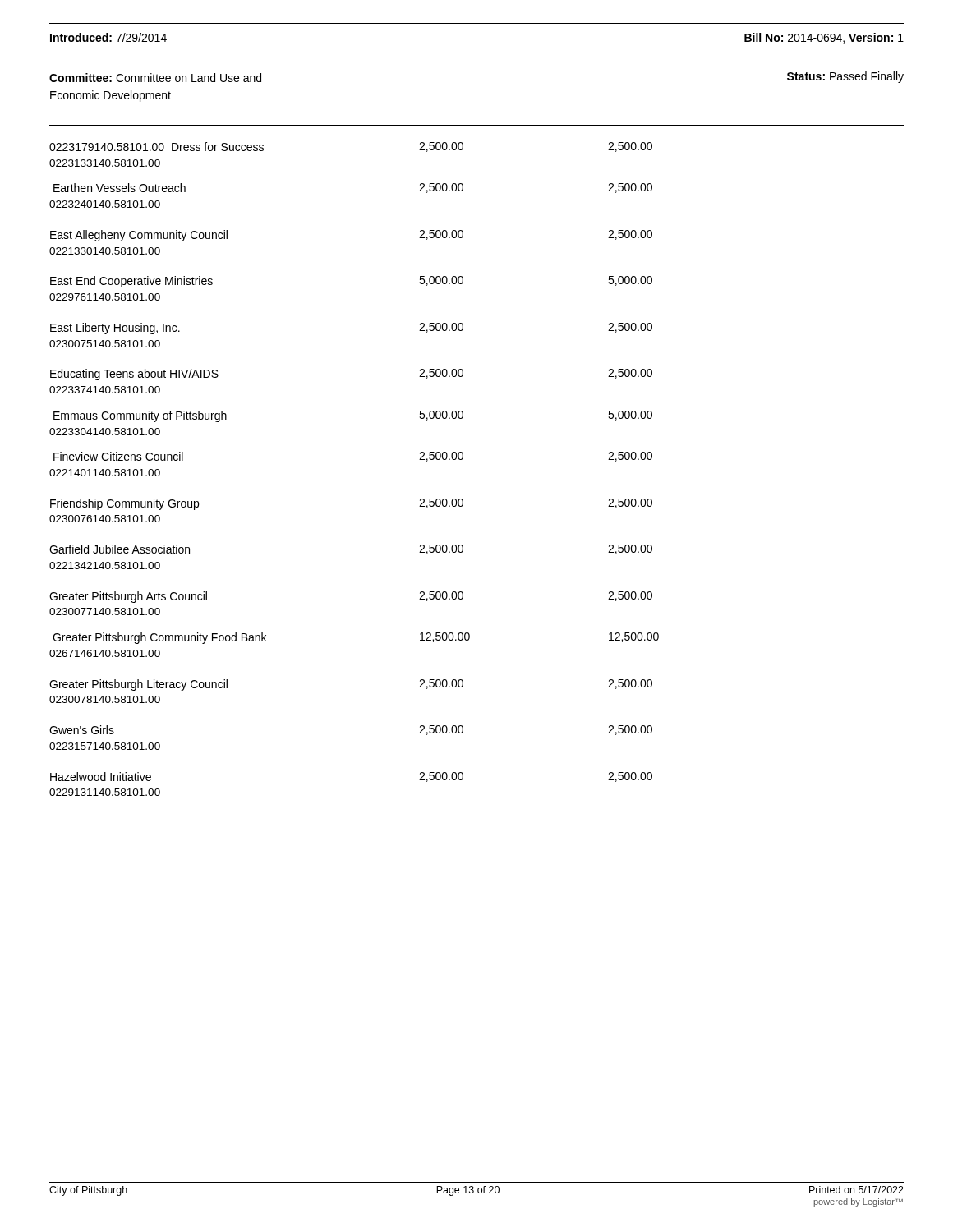Find the list item that reads "East Liberty Housing, Inc. 0230075140.58101.00 2,500.00"
The width and height of the screenshot is (953, 1232).
point(117,328)
